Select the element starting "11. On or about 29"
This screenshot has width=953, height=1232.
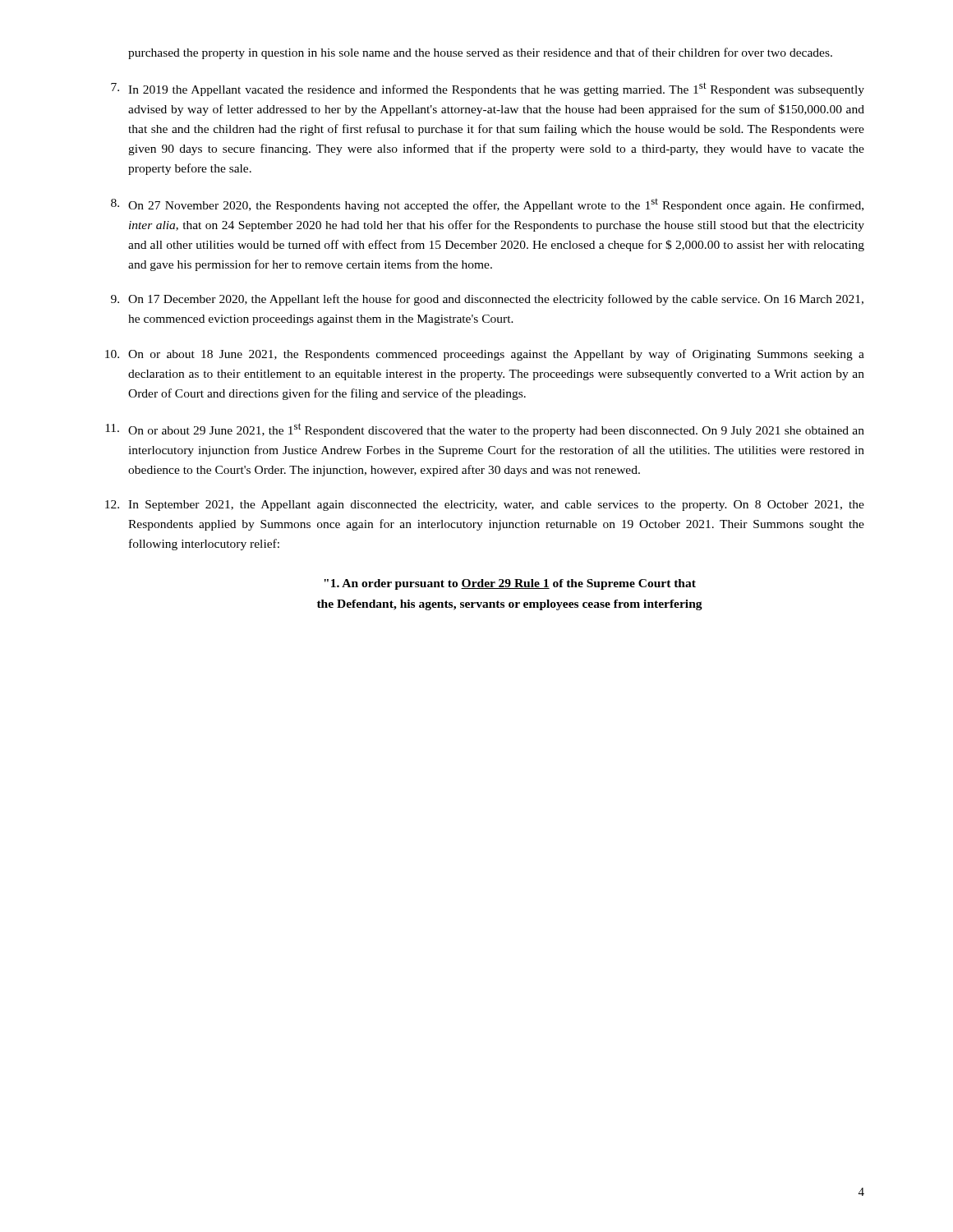click(476, 449)
